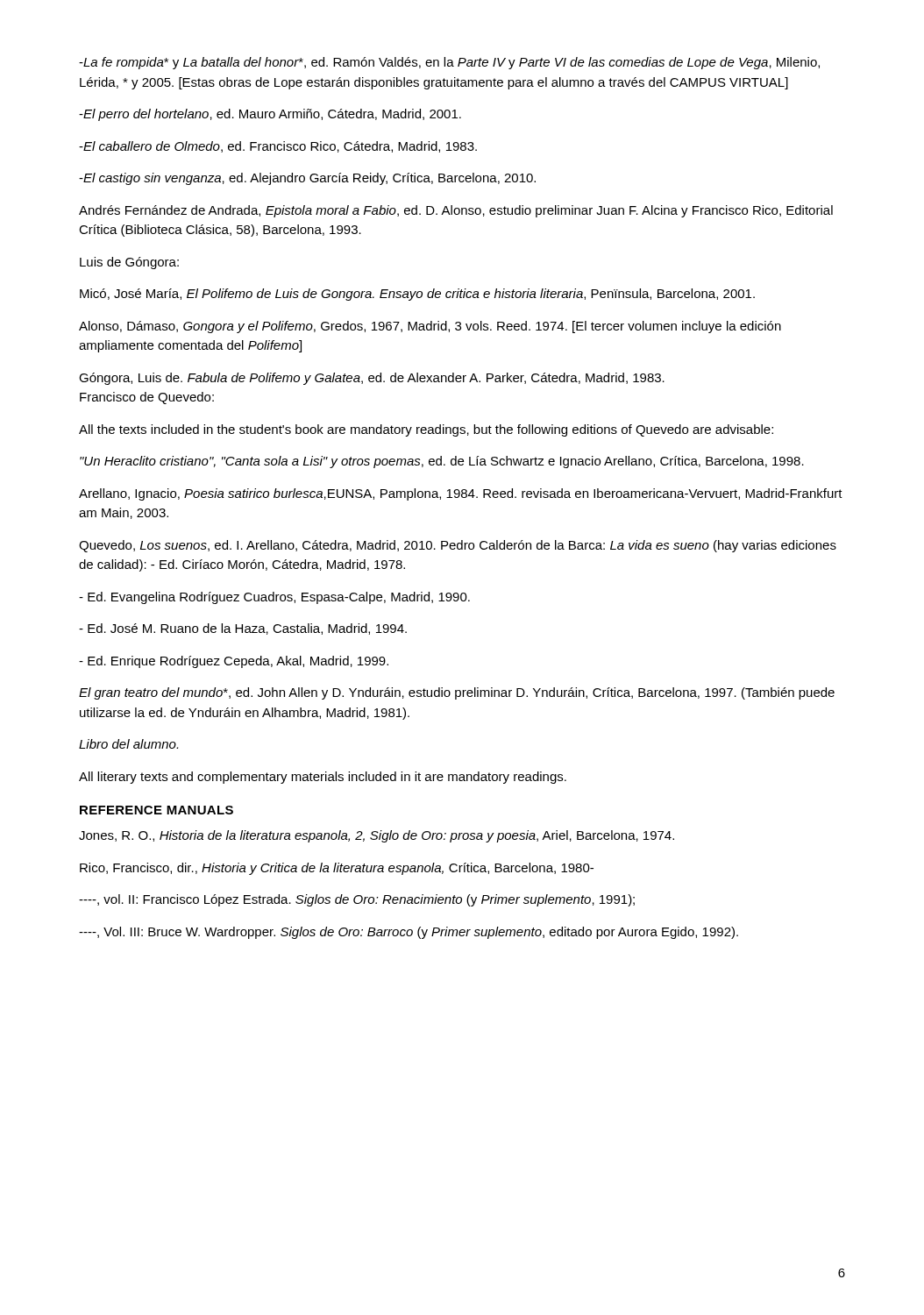Image resolution: width=924 pixels, height=1315 pixels.
Task: Point to the element starting "REFERENCE MANUALS"
Action: point(156,810)
